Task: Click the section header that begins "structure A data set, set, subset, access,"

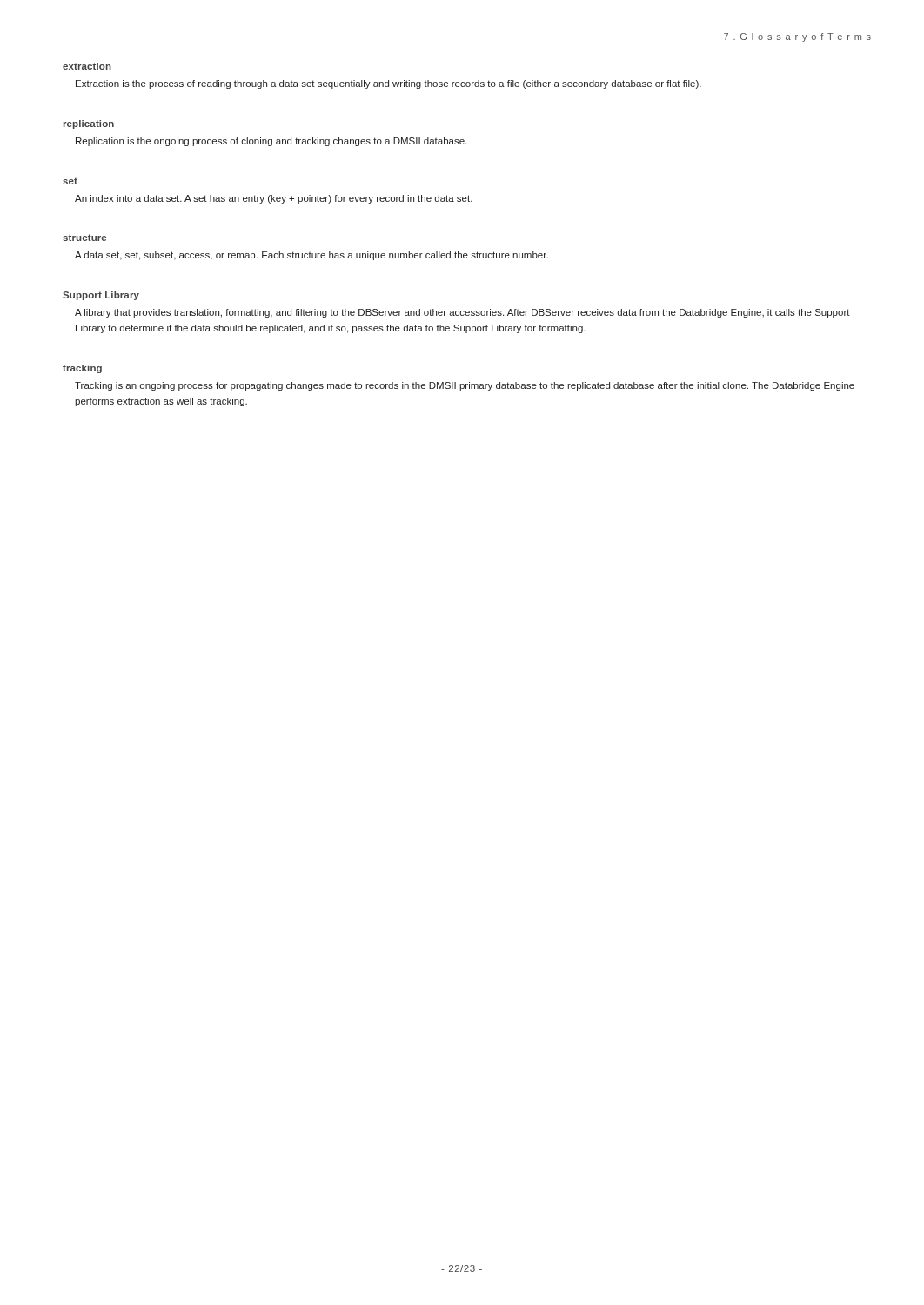Action: coord(462,248)
